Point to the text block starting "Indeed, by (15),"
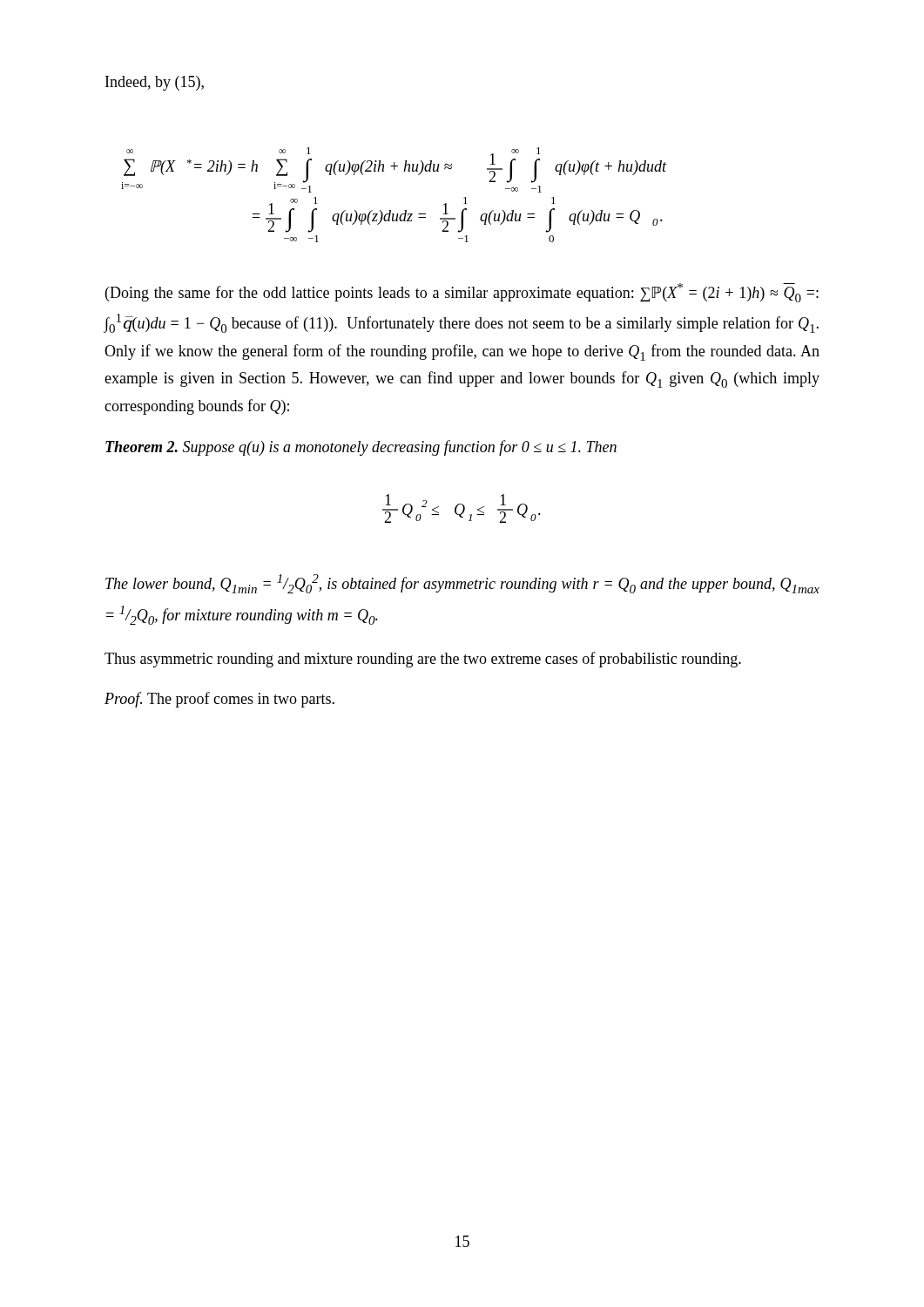 pos(155,82)
